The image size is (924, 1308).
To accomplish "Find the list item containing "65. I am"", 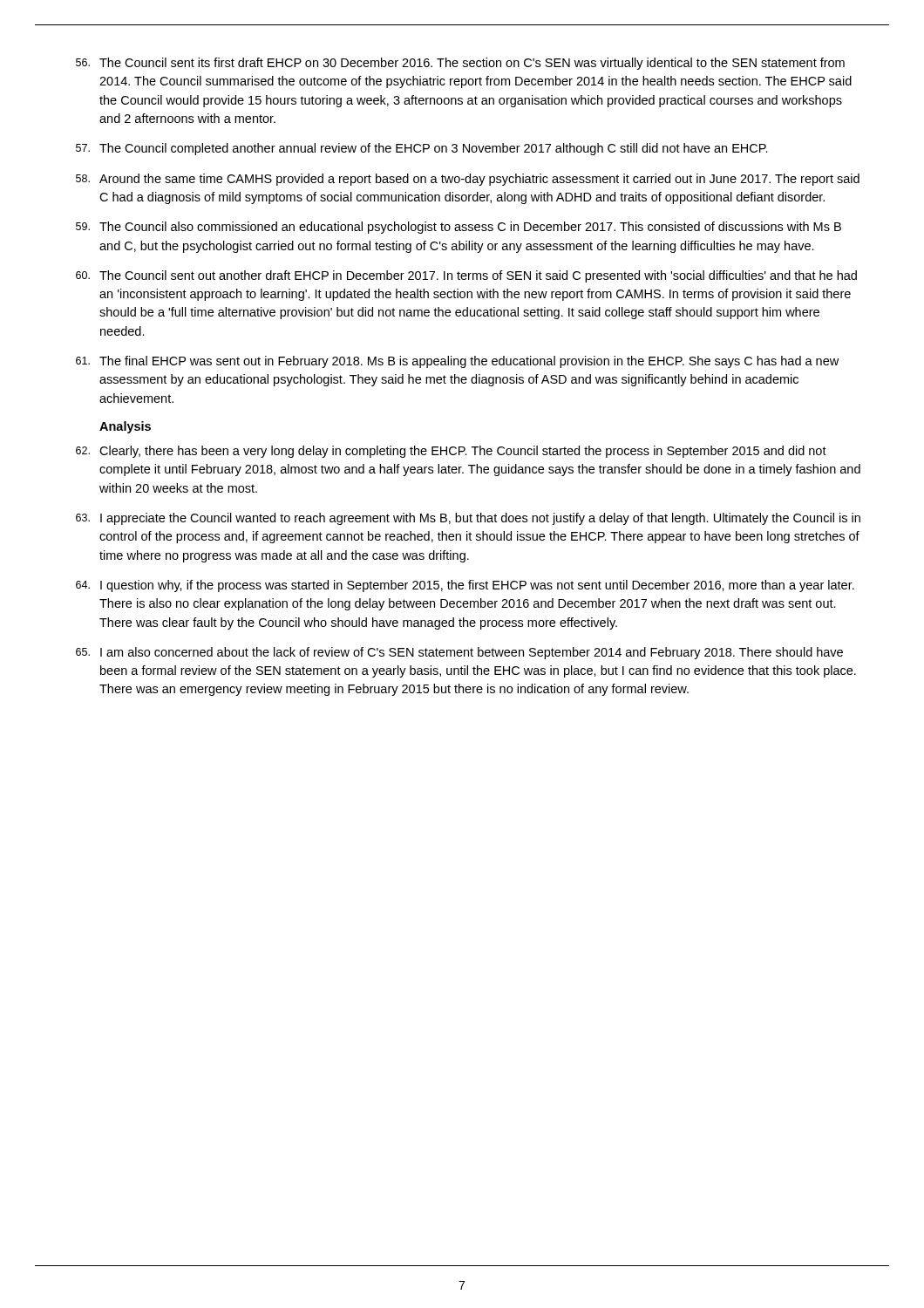I will coord(462,671).
